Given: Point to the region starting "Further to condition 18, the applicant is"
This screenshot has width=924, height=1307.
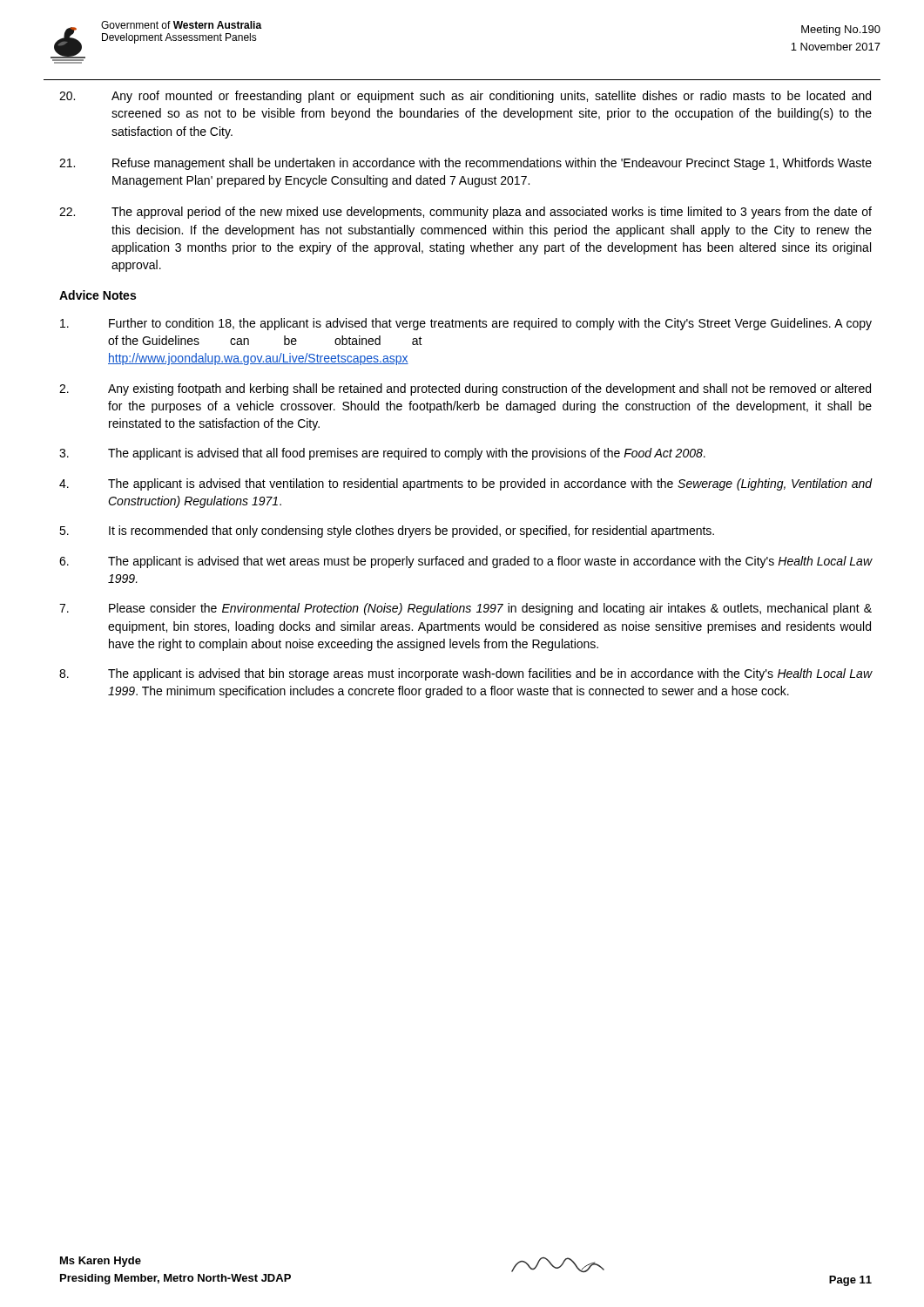Looking at the screenshot, I should coord(466,324).
